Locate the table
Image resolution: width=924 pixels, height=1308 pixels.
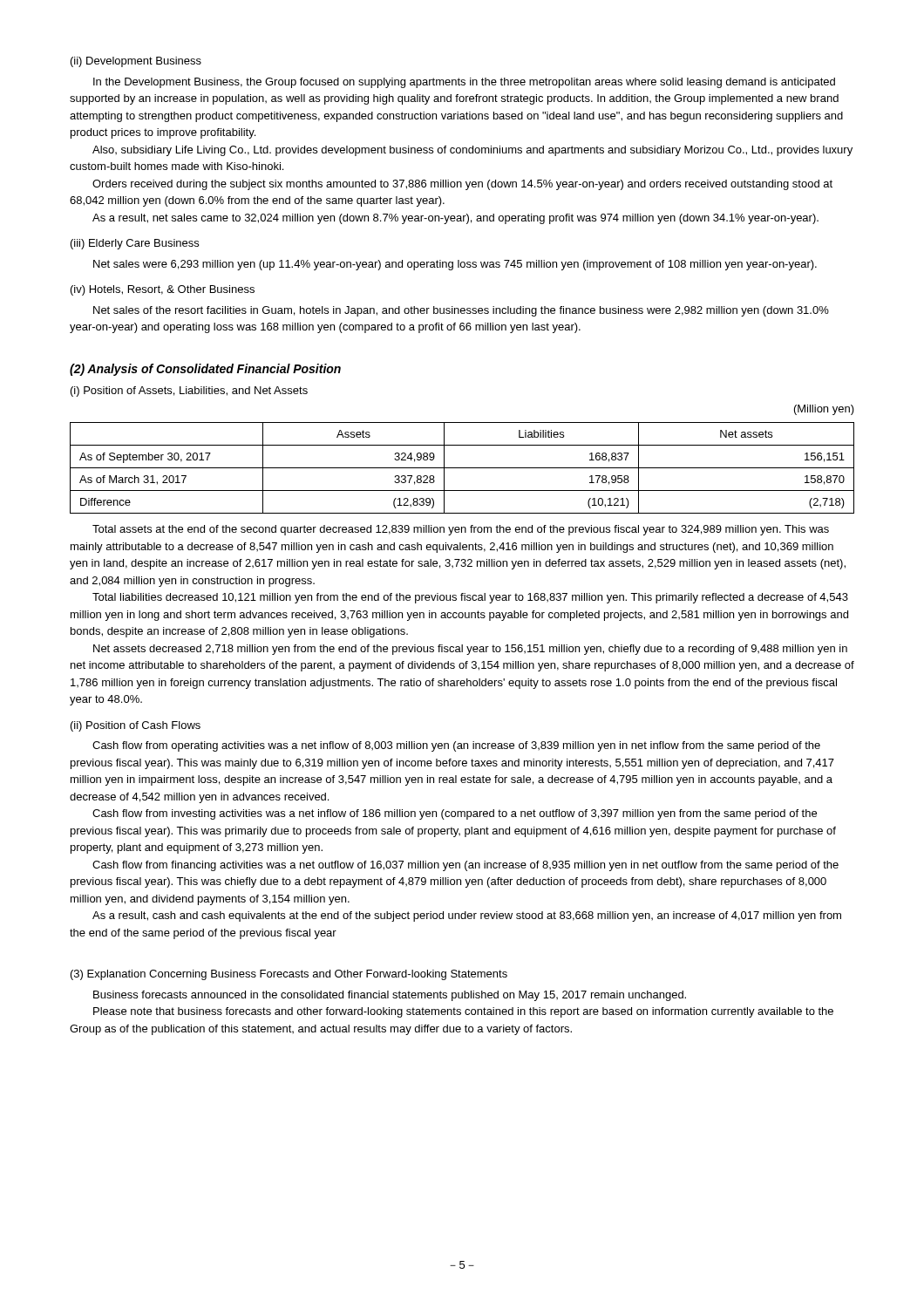tap(462, 458)
